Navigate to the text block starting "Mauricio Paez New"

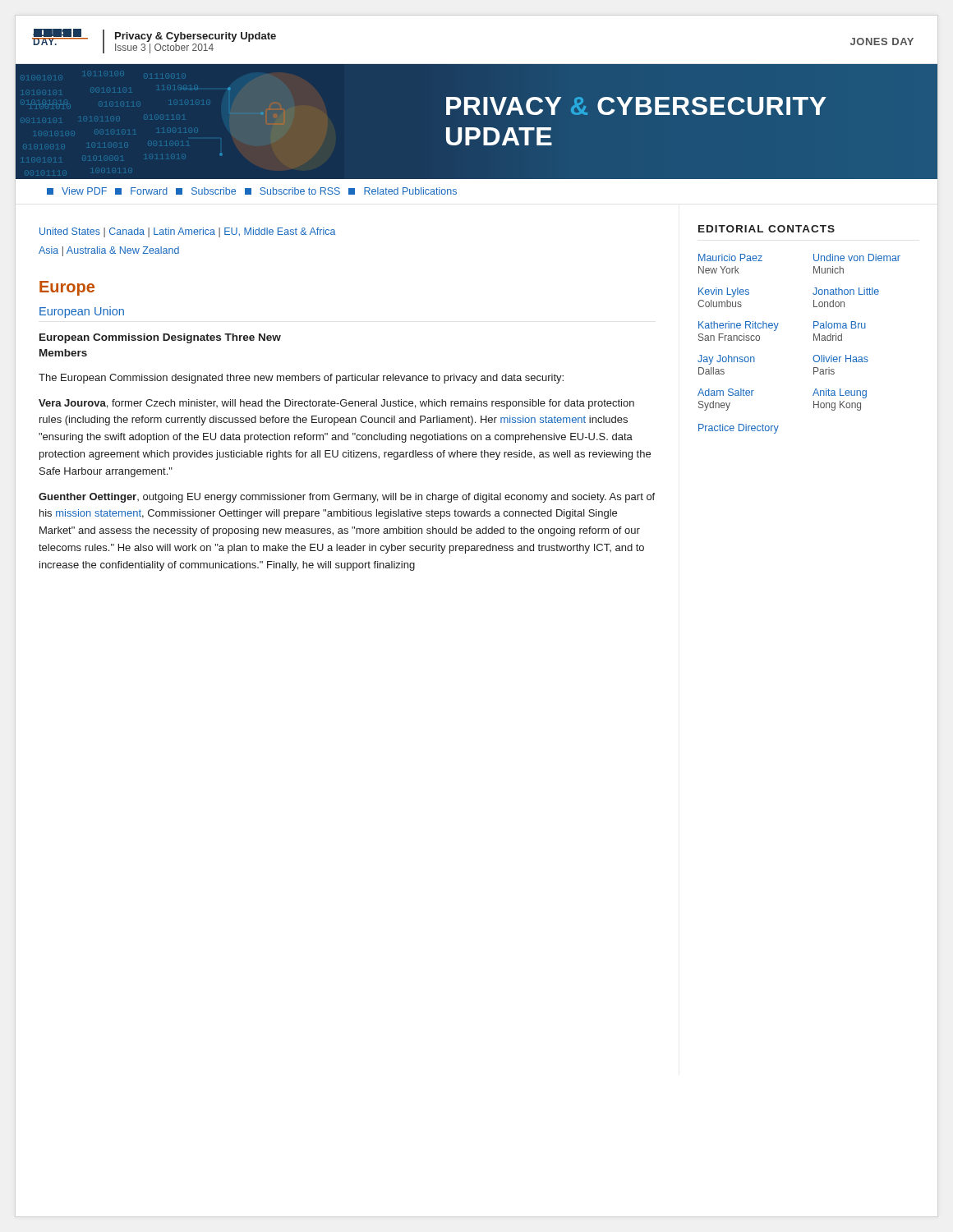pos(808,331)
